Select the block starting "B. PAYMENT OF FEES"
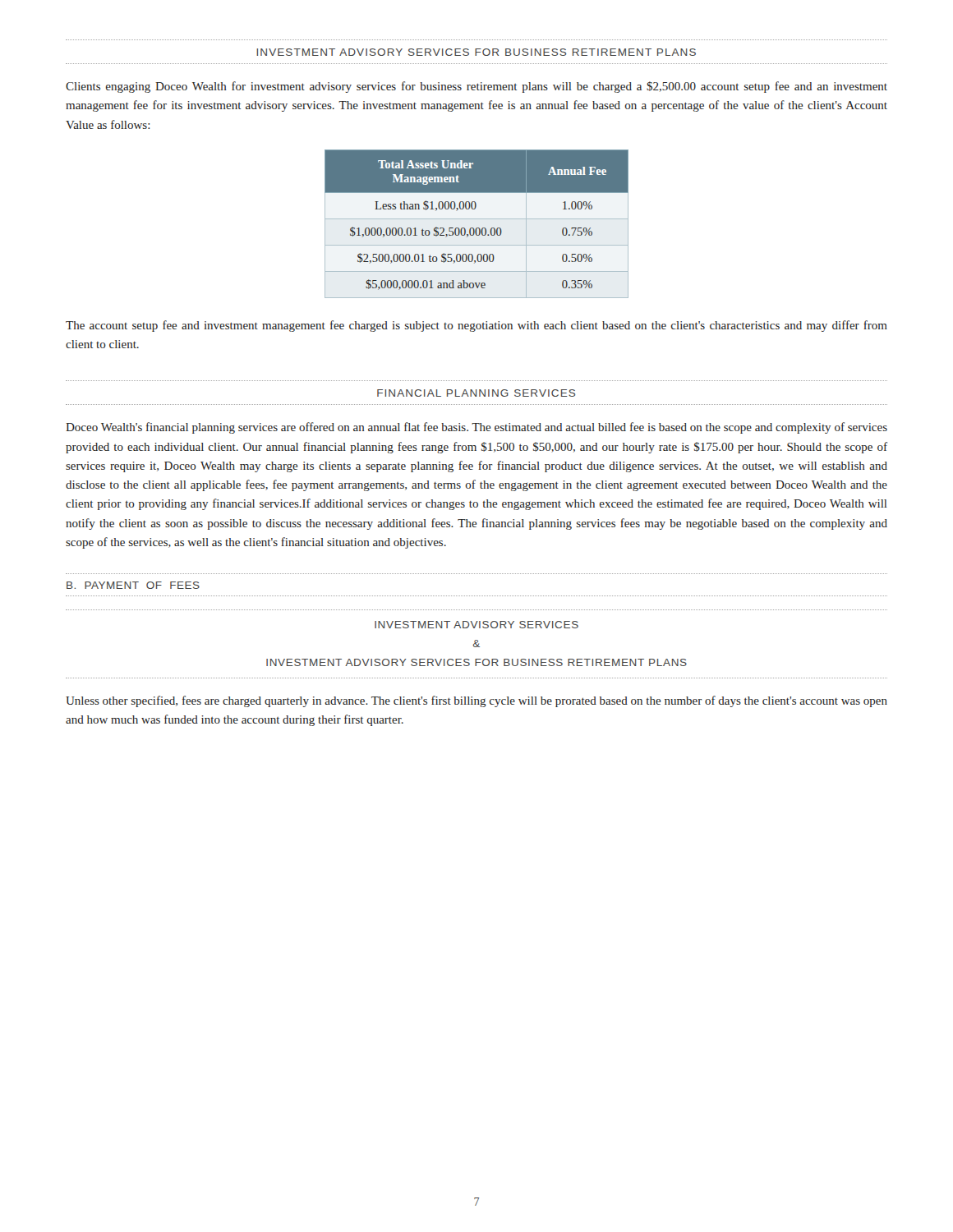The height and width of the screenshot is (1232, 953). pos(133,585)
